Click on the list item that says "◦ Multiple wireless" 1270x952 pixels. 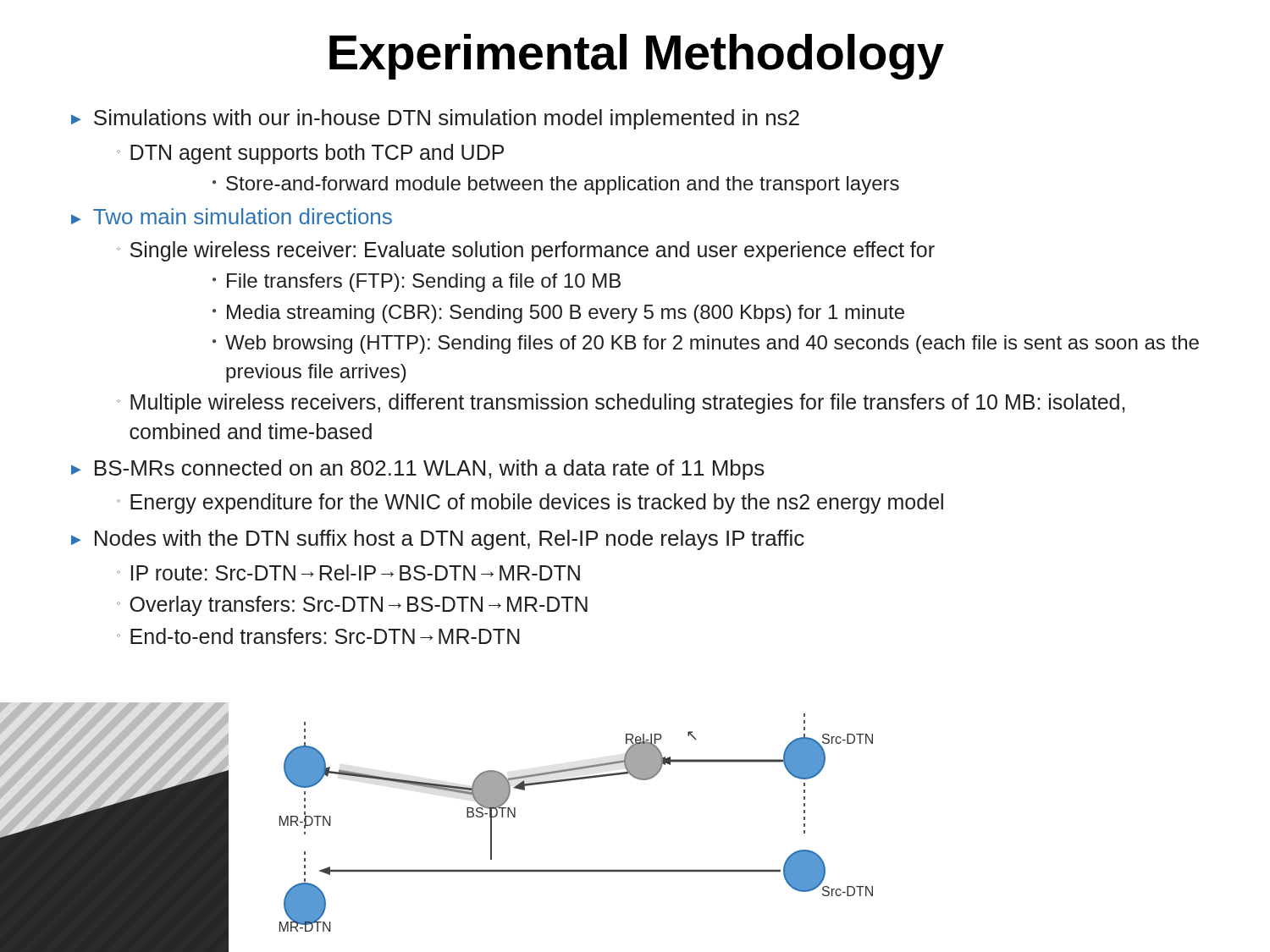[668, 417]
